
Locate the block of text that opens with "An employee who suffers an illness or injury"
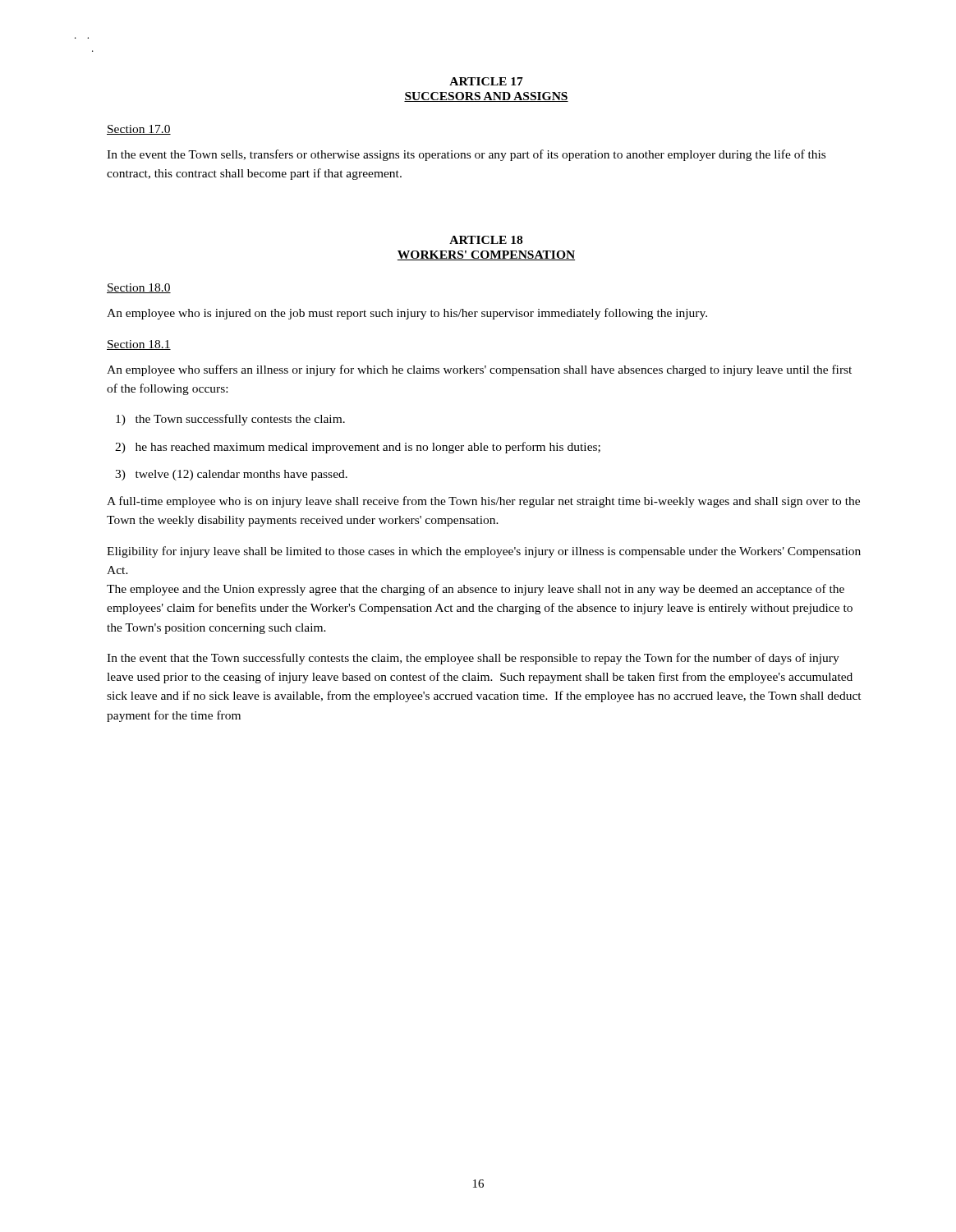tap(479, 379)
